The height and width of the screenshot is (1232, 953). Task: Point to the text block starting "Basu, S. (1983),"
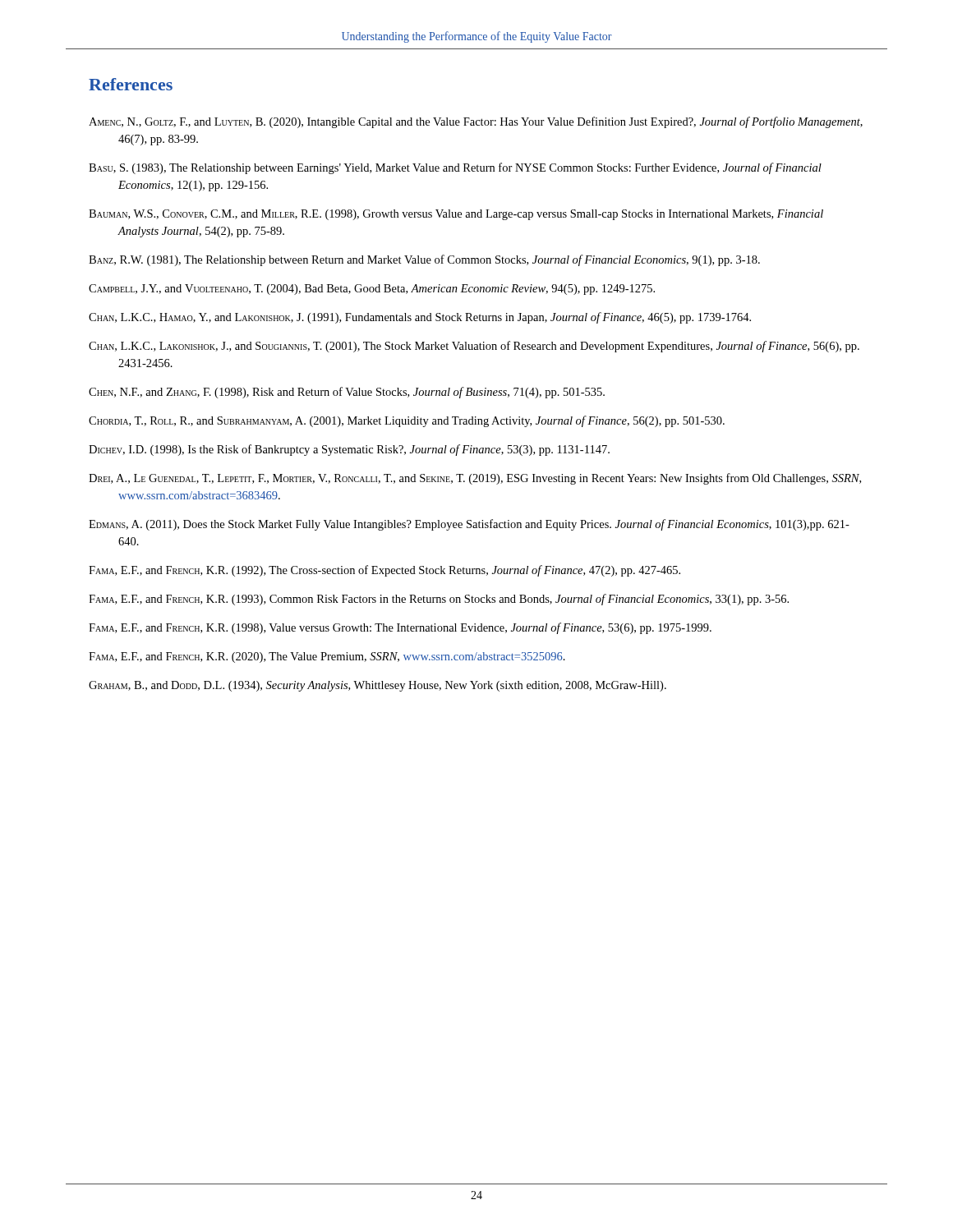click(x=455, y=176)
